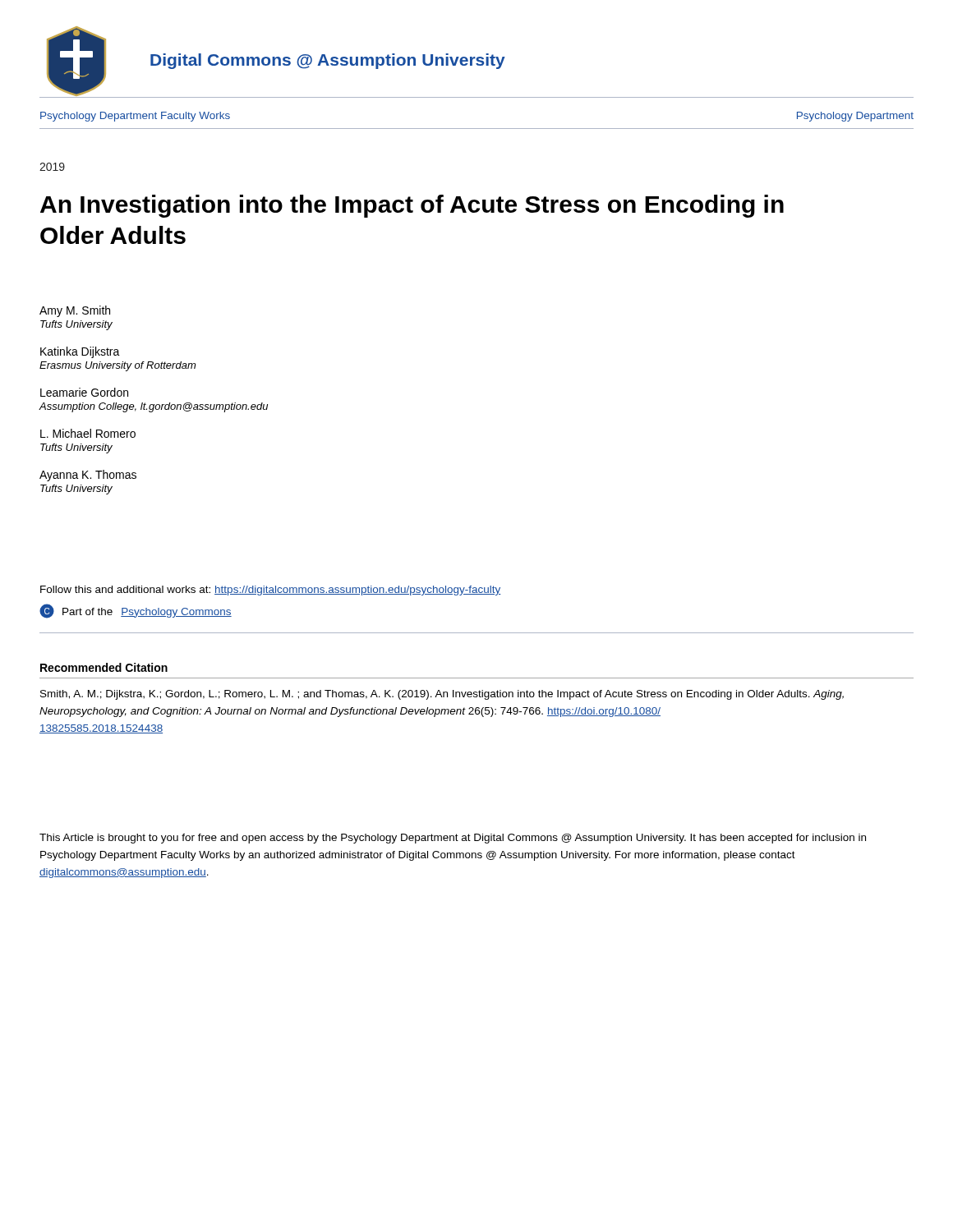The height and width of the screenshot is (1232, 953).
Task: Locate the logo
Action: [85, 60]
